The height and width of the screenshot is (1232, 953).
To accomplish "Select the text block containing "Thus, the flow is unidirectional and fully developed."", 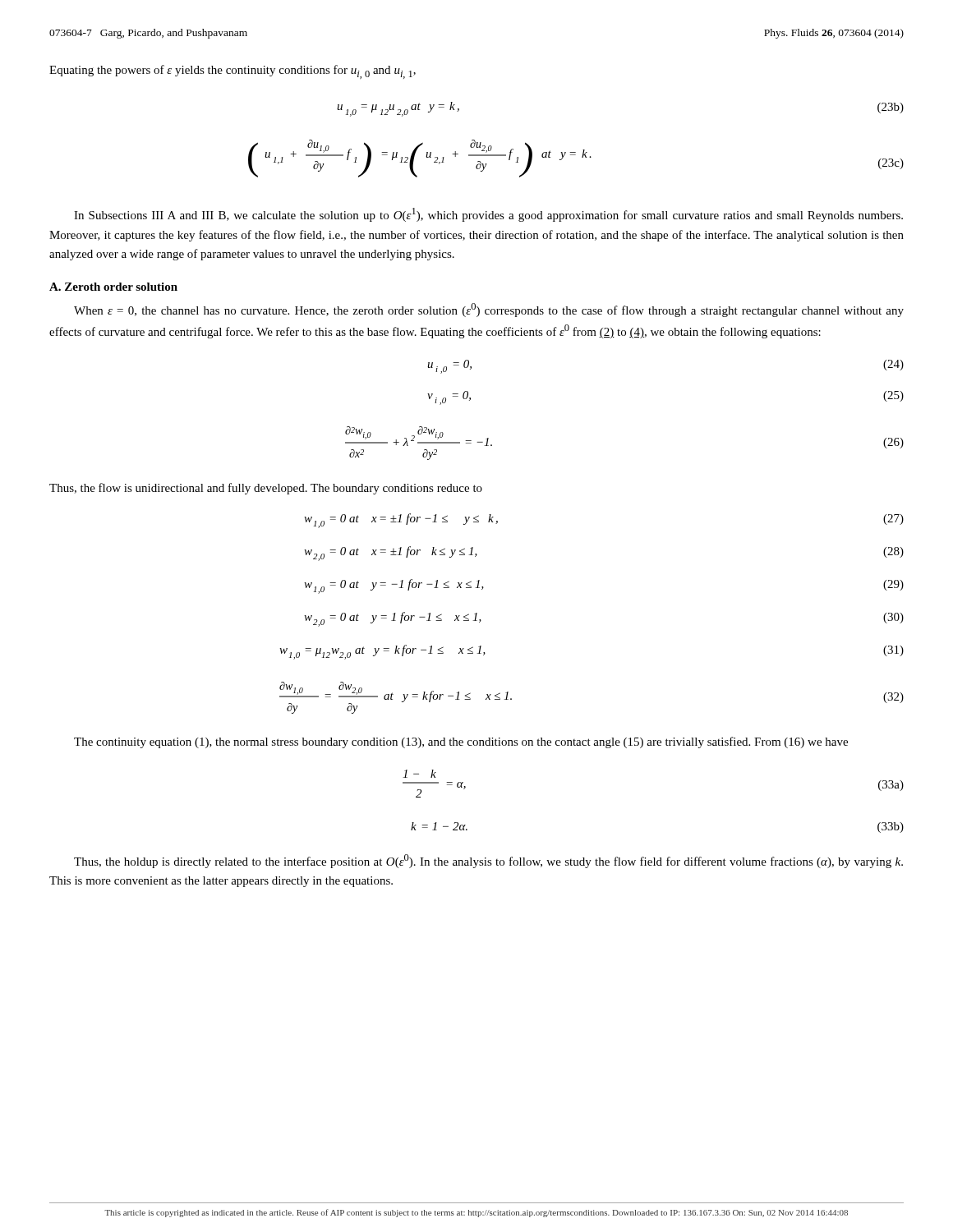I will pyautogui.click(x=266, y=488).
